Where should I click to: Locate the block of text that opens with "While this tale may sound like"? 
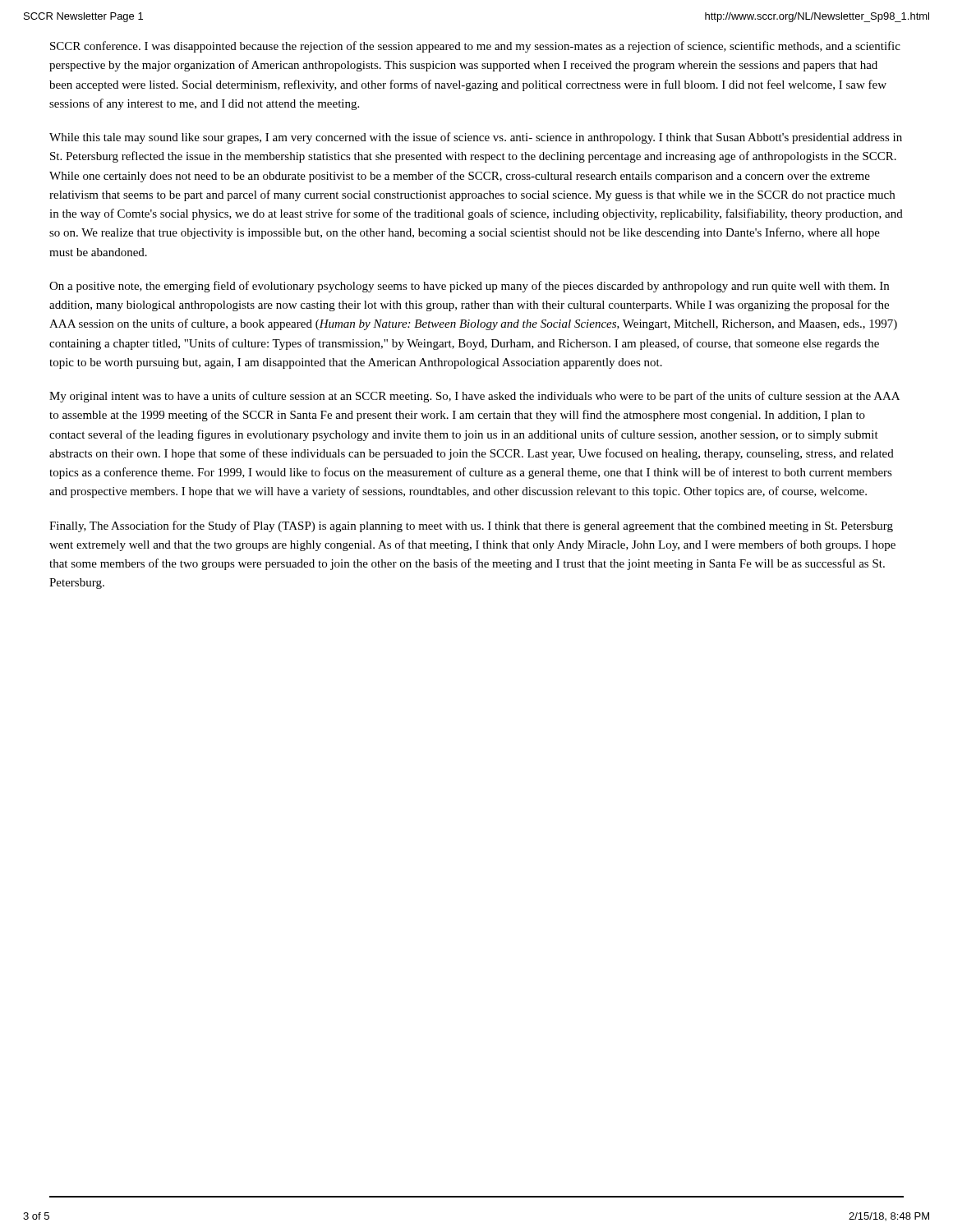pos(476,194)
